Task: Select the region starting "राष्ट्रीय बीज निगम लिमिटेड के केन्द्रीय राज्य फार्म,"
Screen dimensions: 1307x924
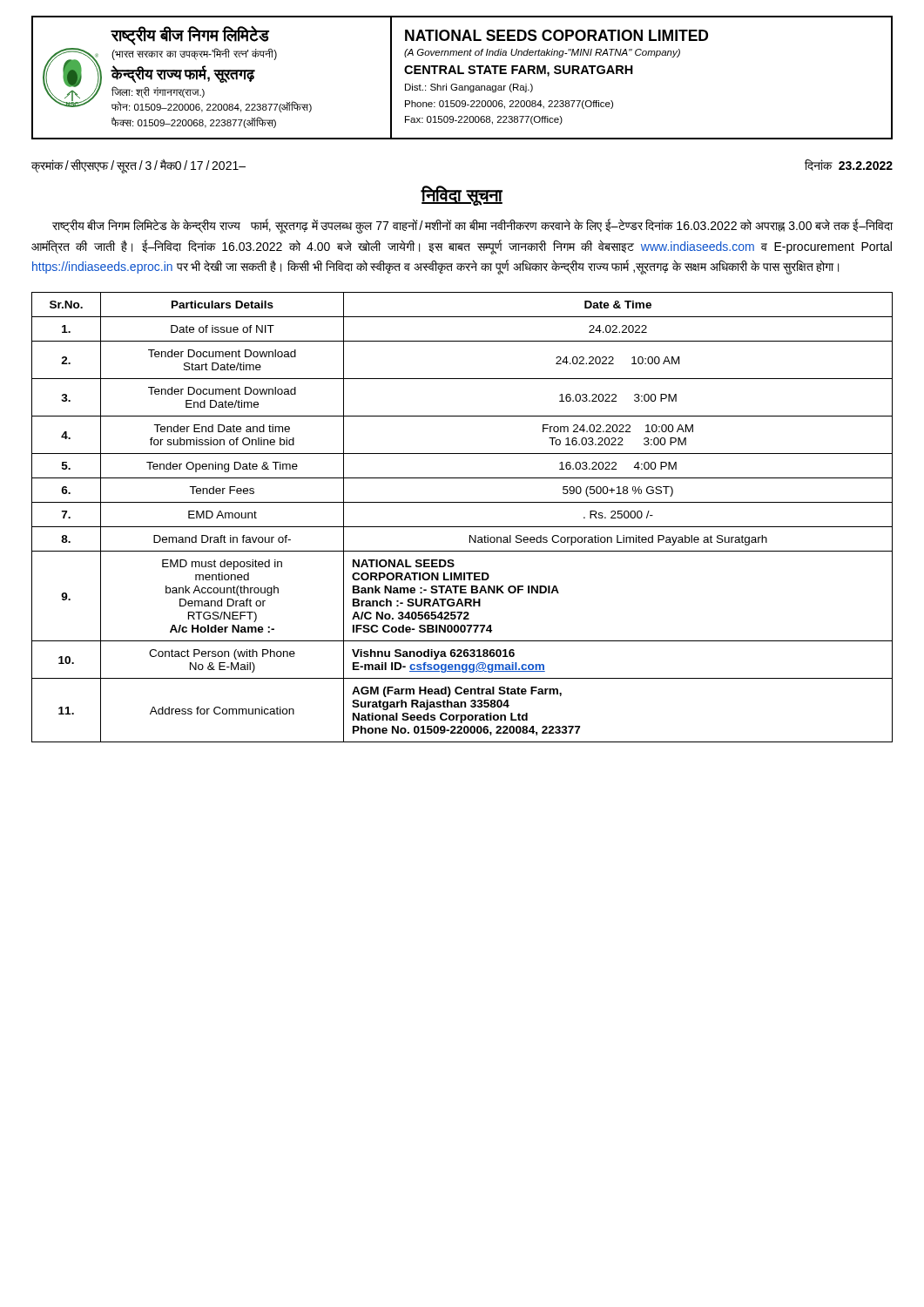Action: pos(462,246)
